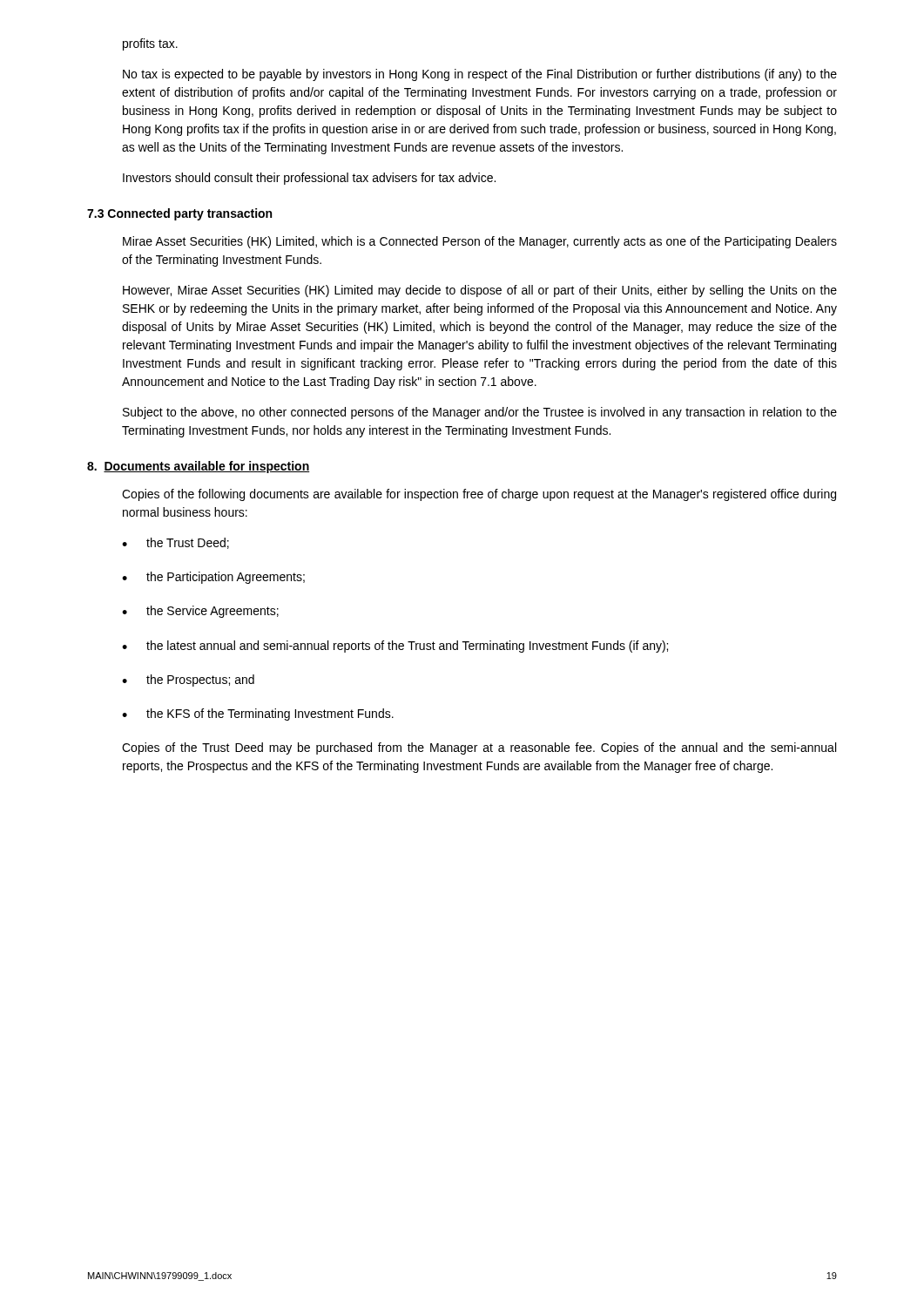Screen dimensions: 1307x924
Task: Click on the text block containing "Mirae Asset Securities (HK) Limited, which is a"
Action: pos(479,250)
